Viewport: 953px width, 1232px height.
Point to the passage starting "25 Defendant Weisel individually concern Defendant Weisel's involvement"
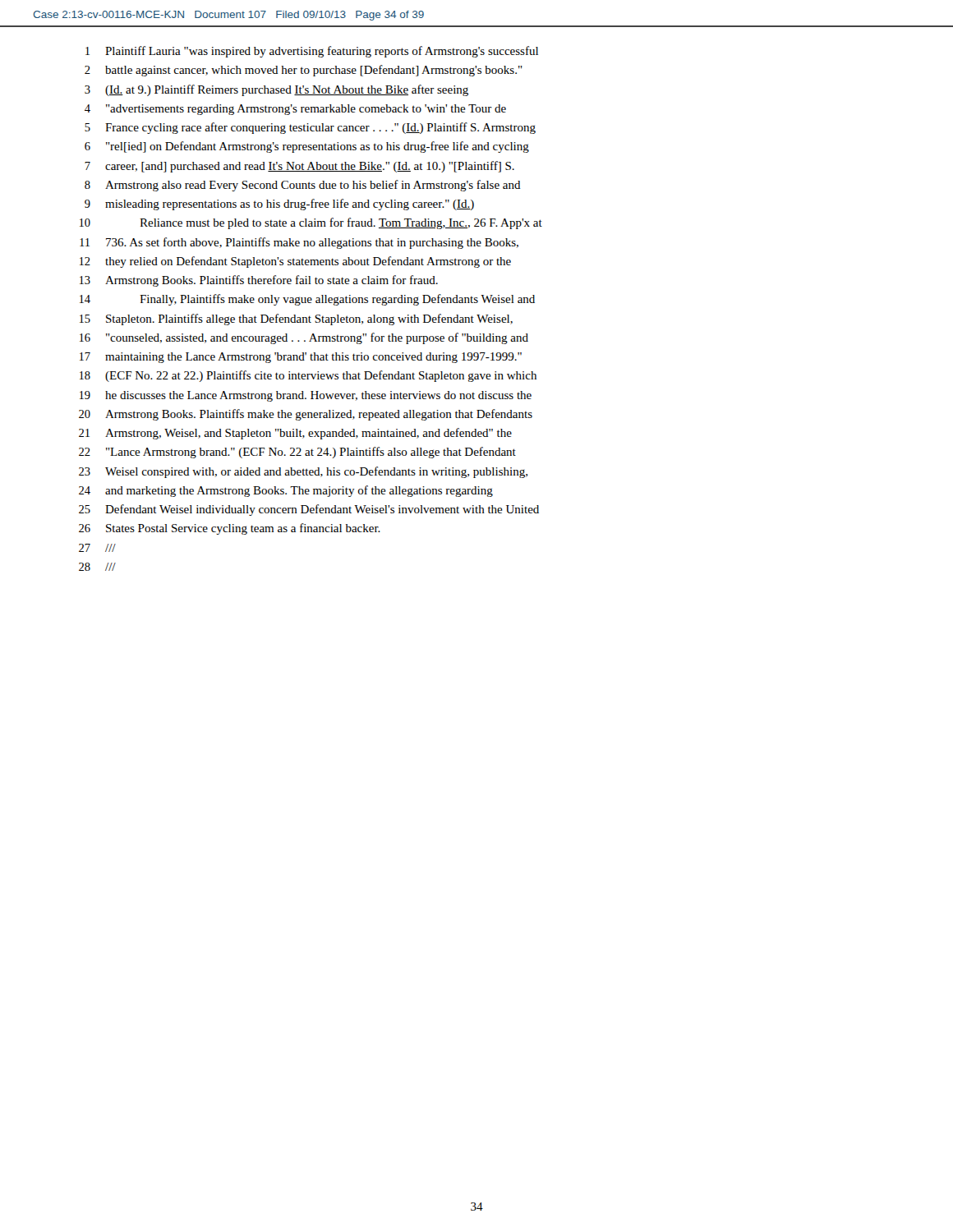(x=476, y=510)
